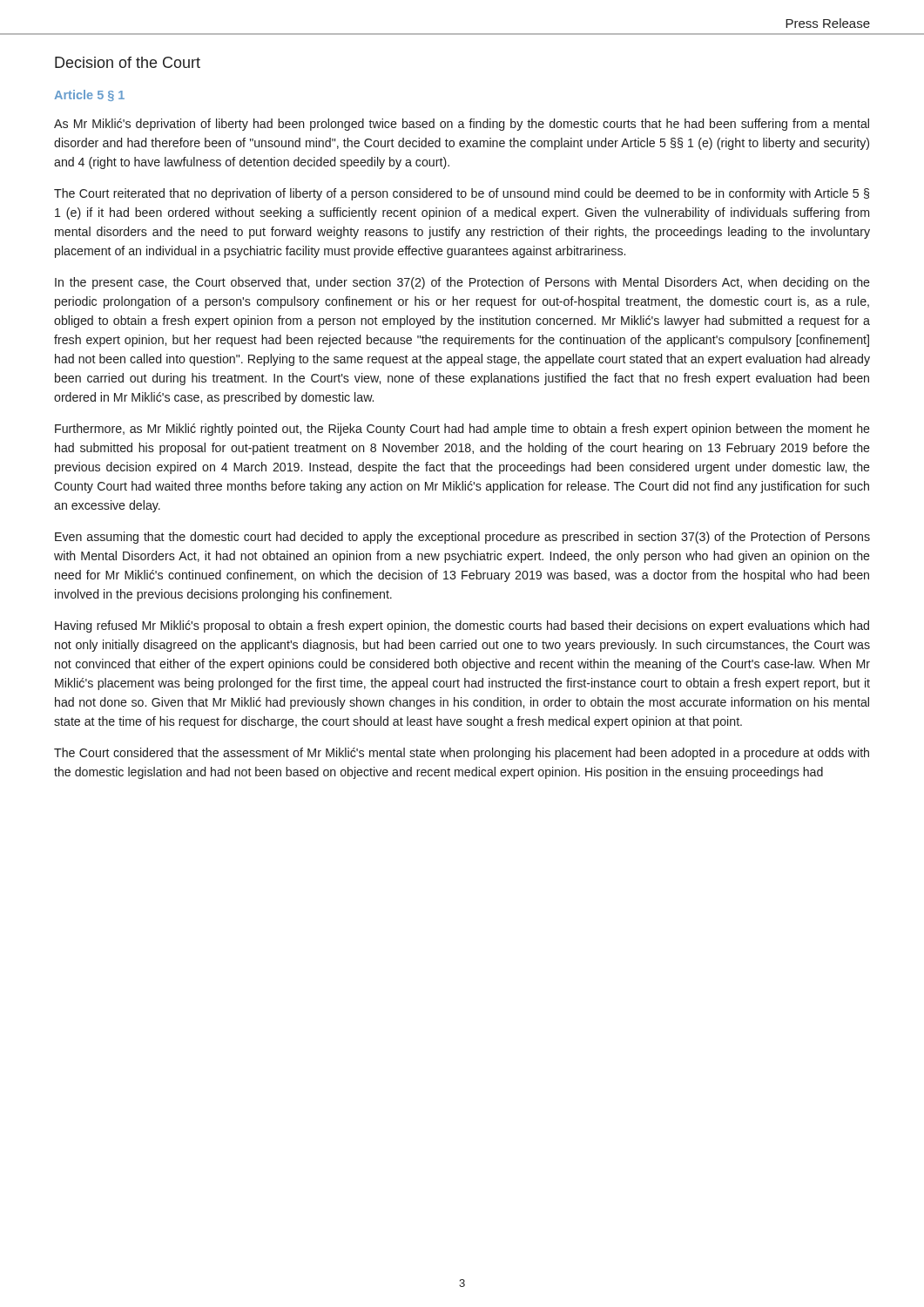Locate the text starting "The Court reiterated that no"
The height and width of the screenshot is (1307, 924).
(x=462, y=222)
